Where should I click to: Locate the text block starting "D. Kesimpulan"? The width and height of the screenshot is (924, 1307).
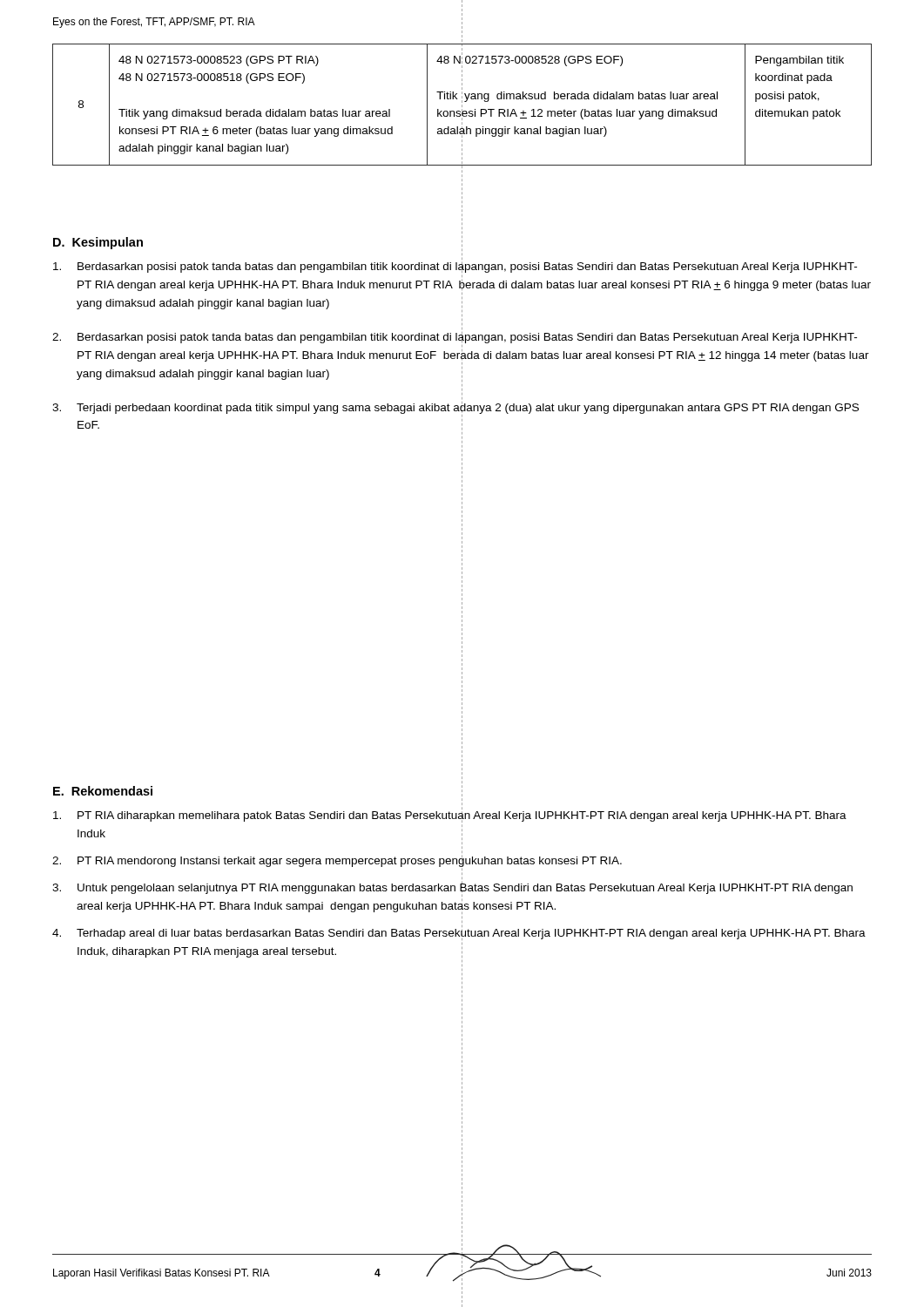(x=98, y=242)
